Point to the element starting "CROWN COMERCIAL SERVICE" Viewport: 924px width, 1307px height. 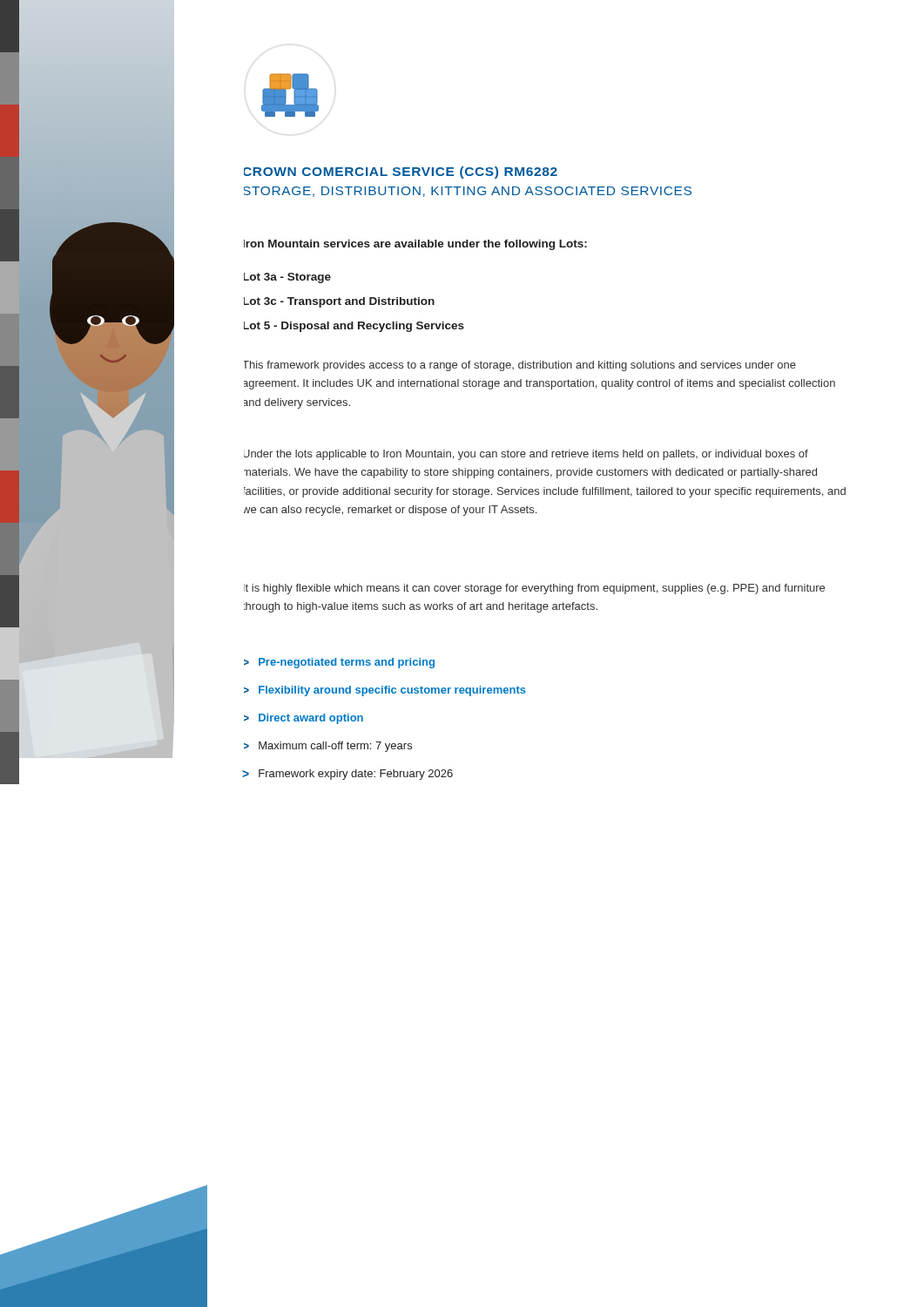pos(547,181)
